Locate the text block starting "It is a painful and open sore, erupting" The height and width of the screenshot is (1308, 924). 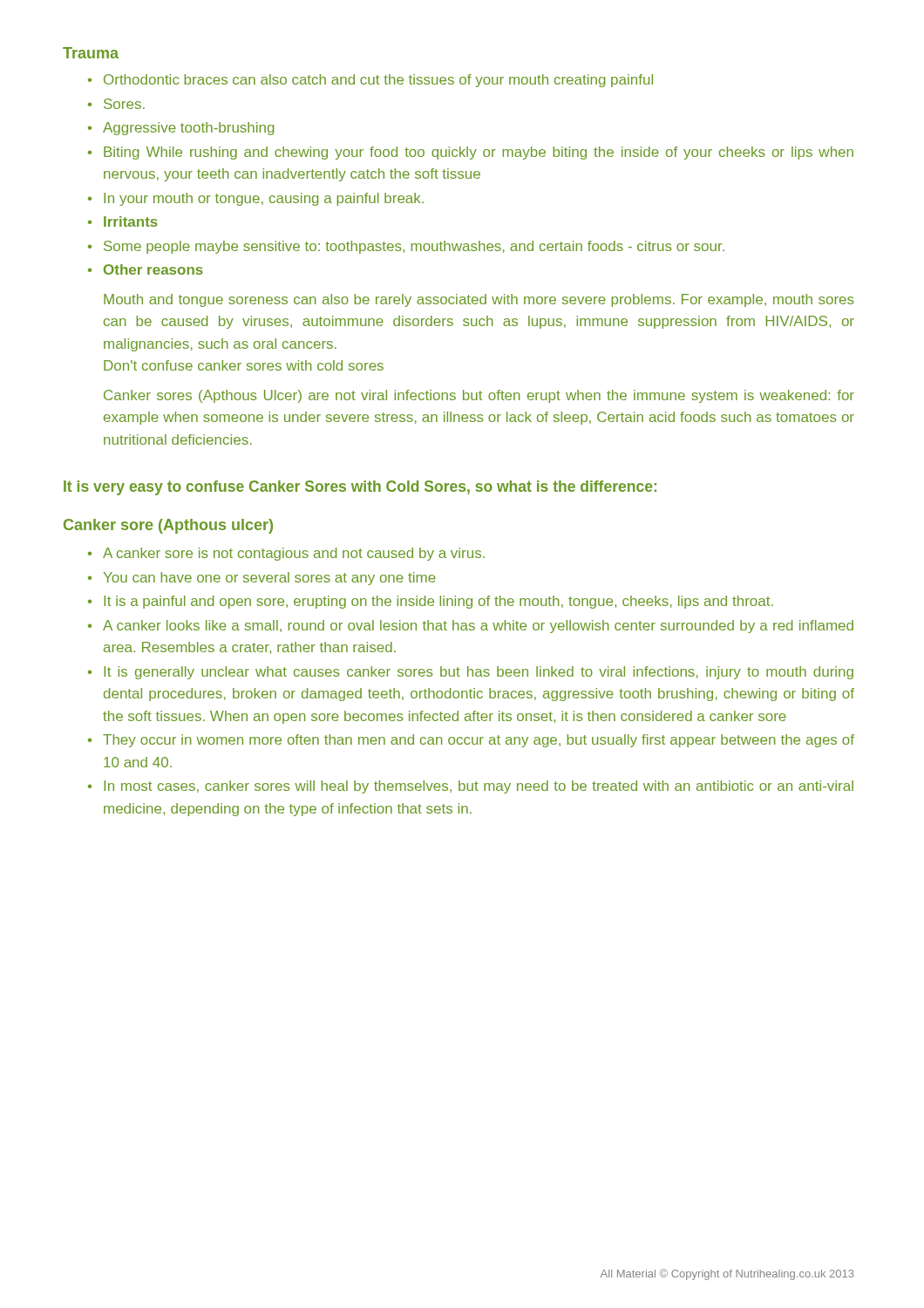[471, 602]
